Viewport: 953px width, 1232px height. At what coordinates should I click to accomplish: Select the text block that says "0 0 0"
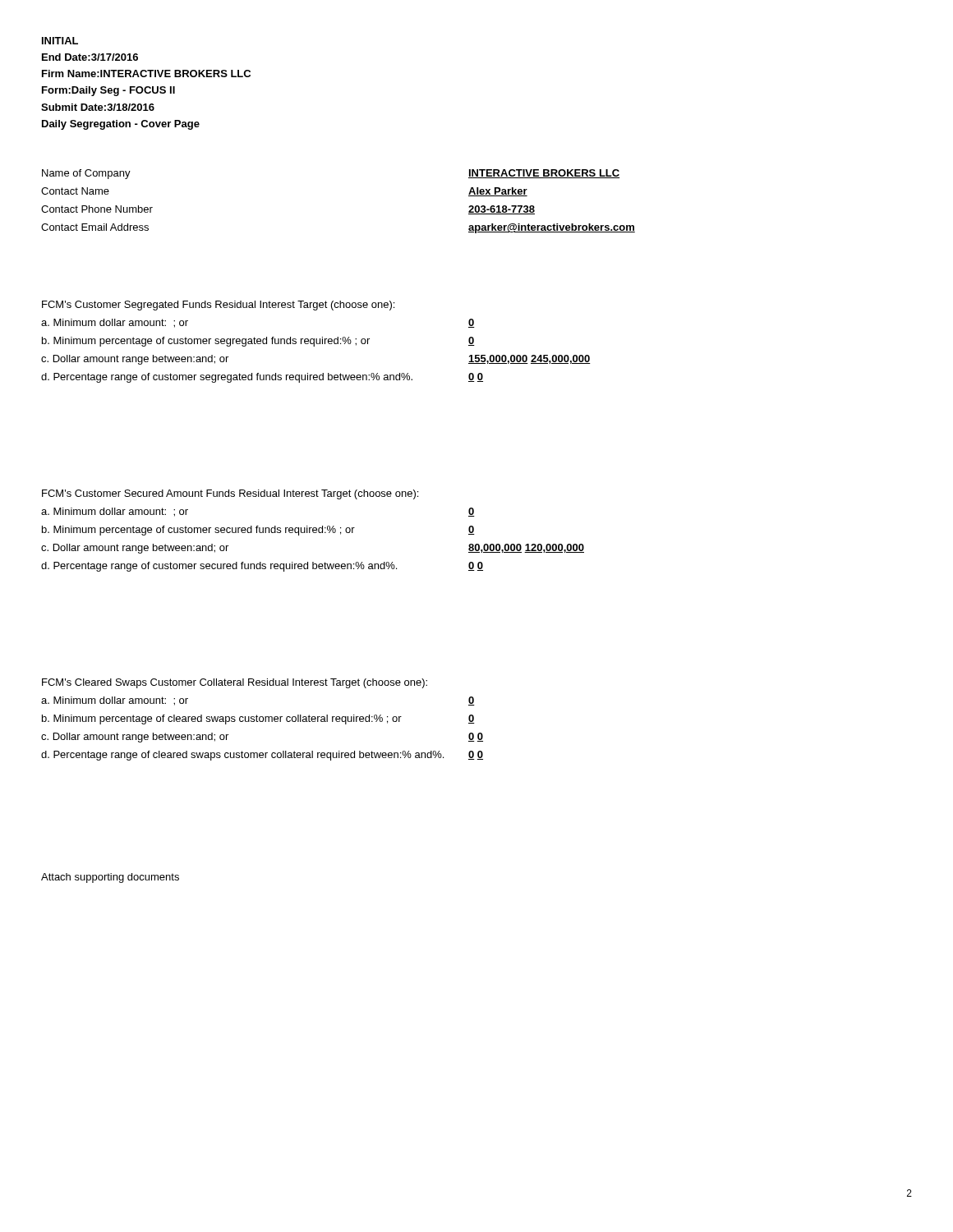[x=472, y=701]
